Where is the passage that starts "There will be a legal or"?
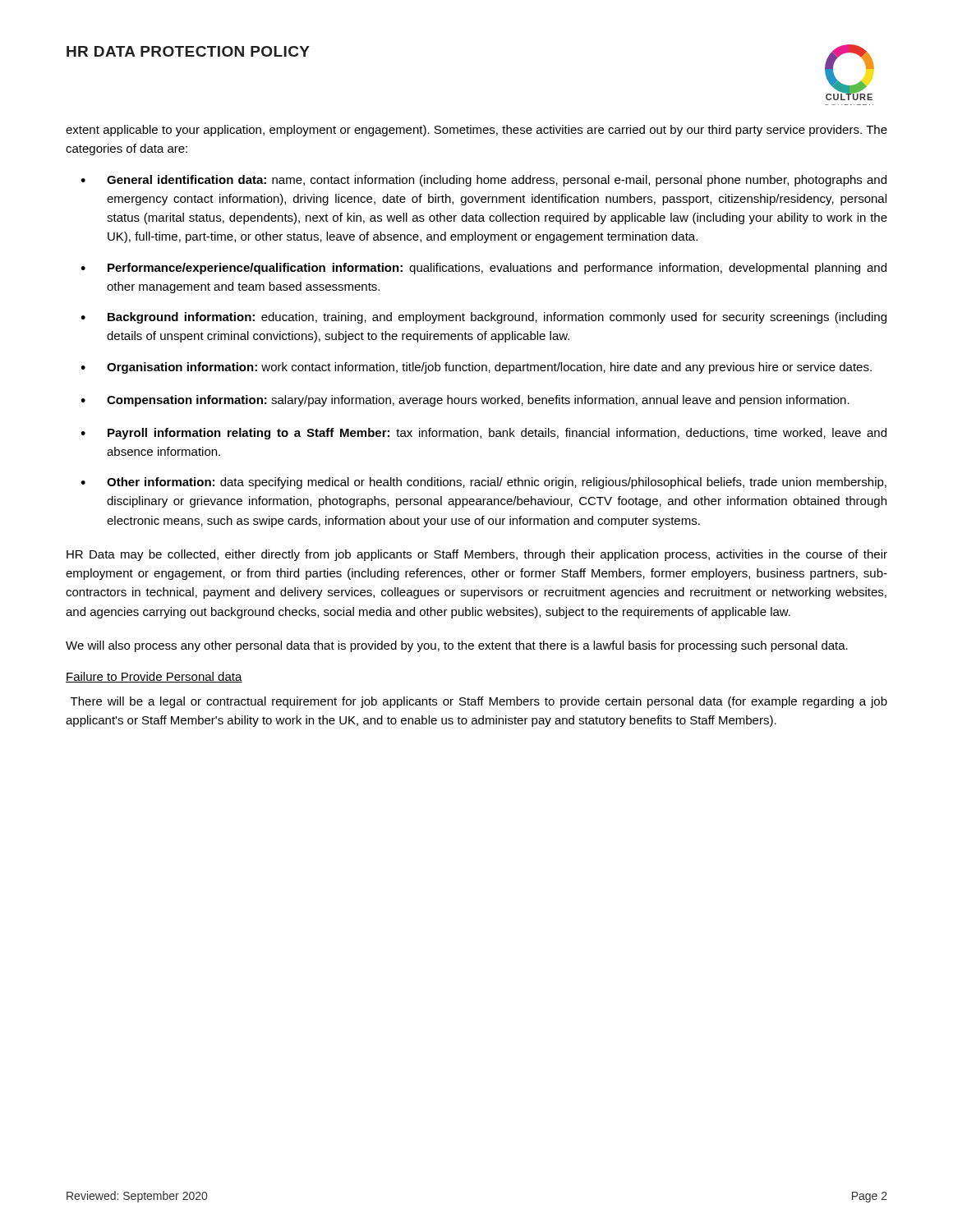 tap(476, 711)
